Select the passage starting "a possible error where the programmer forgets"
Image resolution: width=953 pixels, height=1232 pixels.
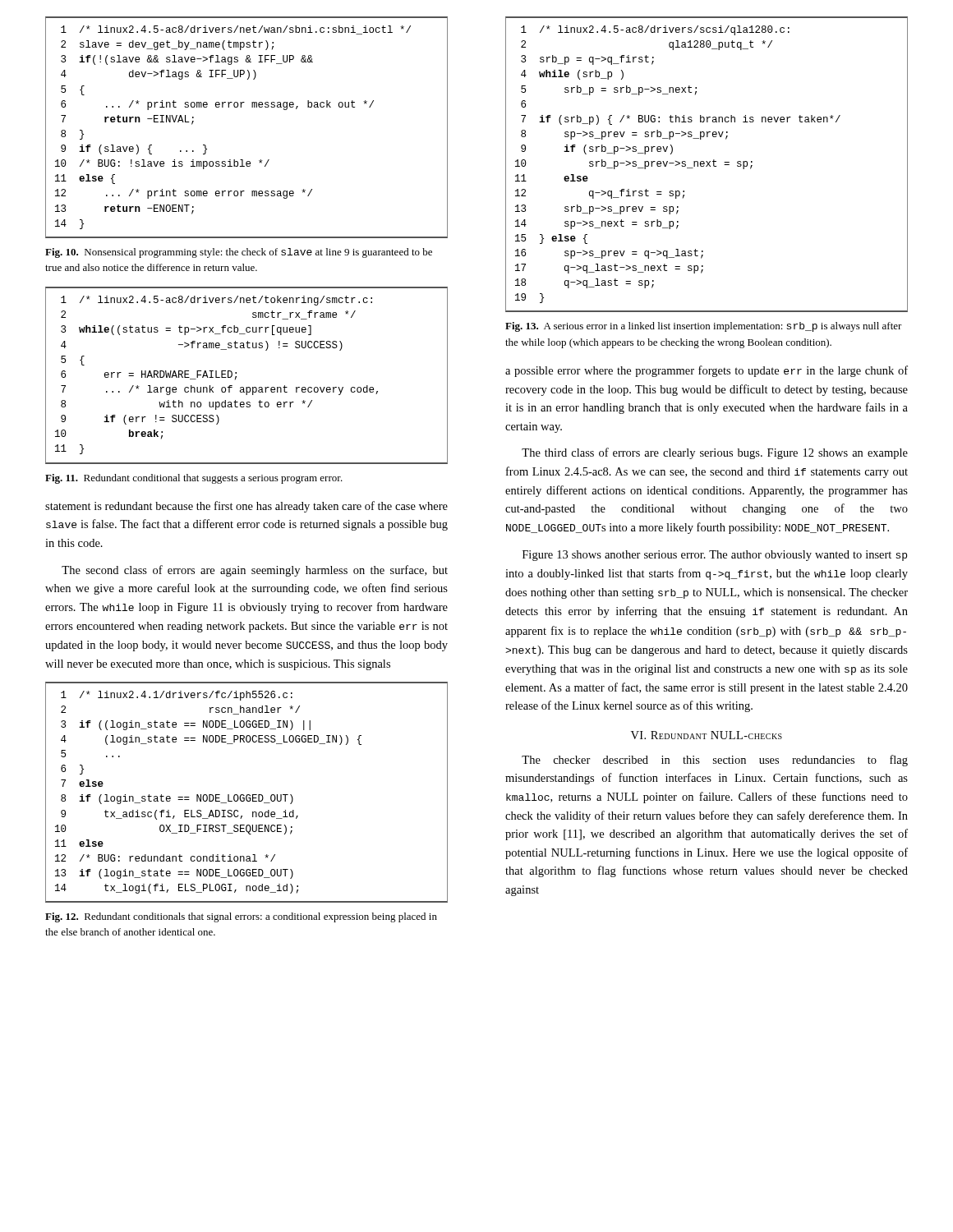tap(707, 398)
